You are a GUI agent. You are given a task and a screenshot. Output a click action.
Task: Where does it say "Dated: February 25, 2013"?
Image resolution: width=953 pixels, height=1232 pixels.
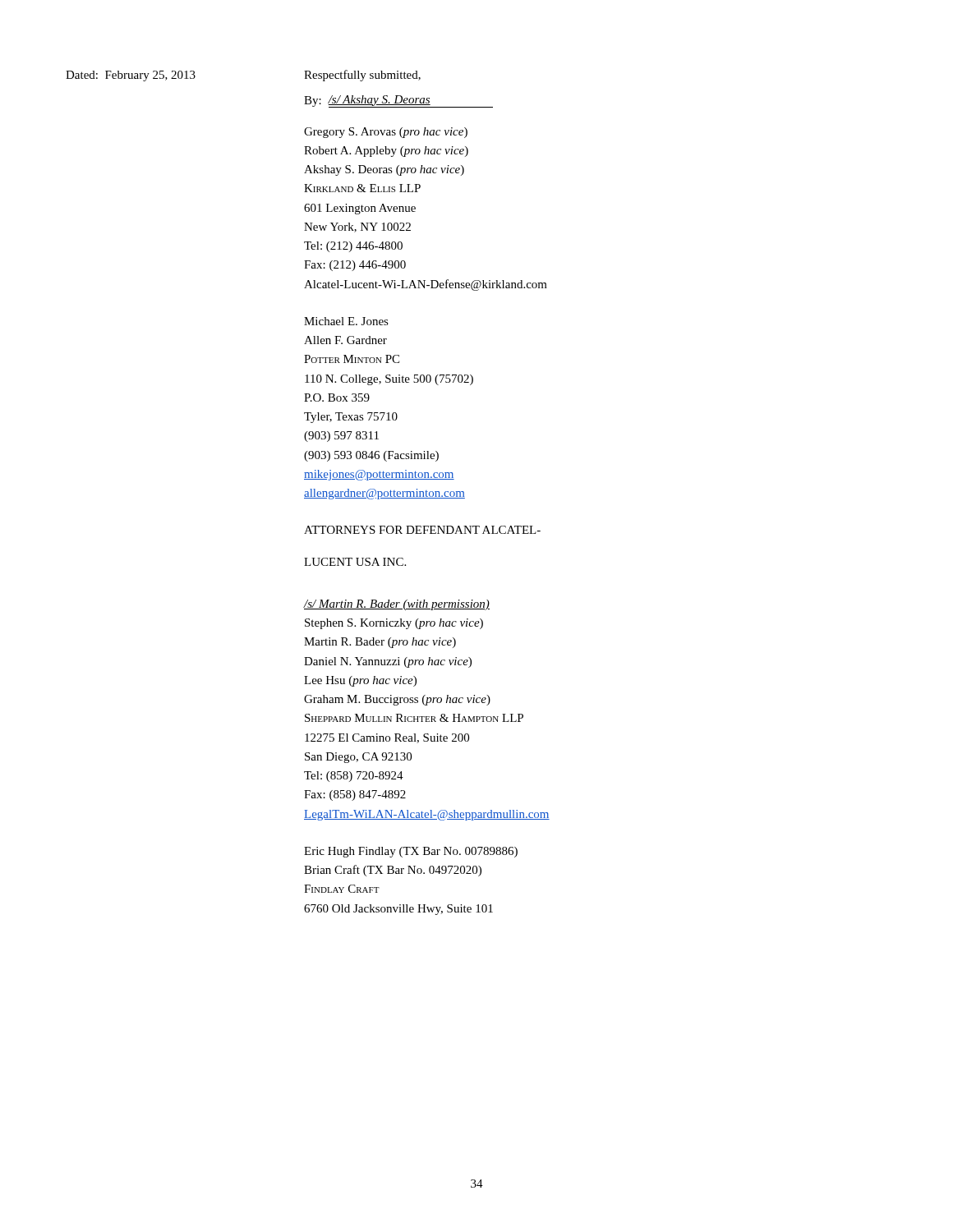(131, 75)
